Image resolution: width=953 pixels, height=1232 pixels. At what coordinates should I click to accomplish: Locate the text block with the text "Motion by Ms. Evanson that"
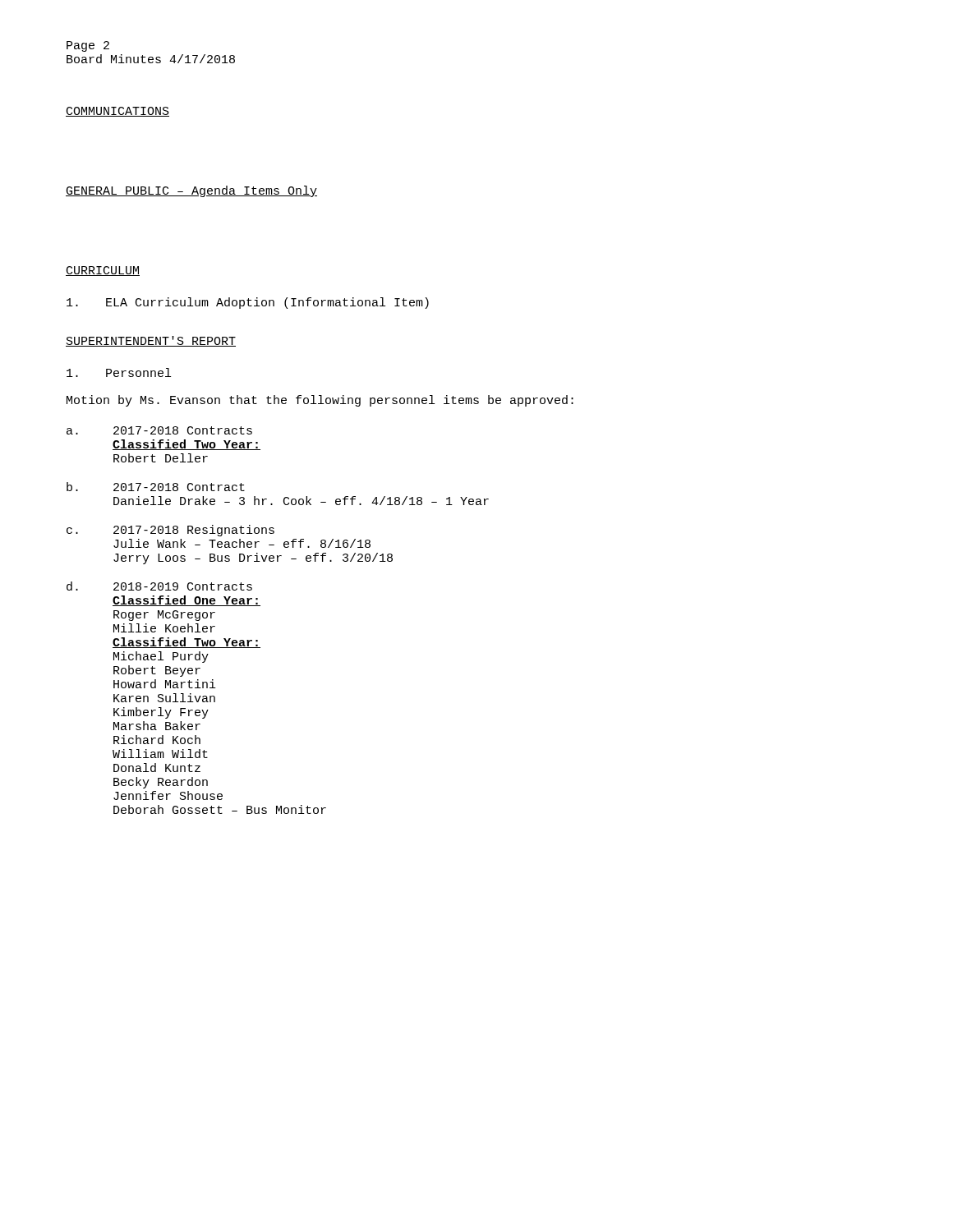click(321, 401)
